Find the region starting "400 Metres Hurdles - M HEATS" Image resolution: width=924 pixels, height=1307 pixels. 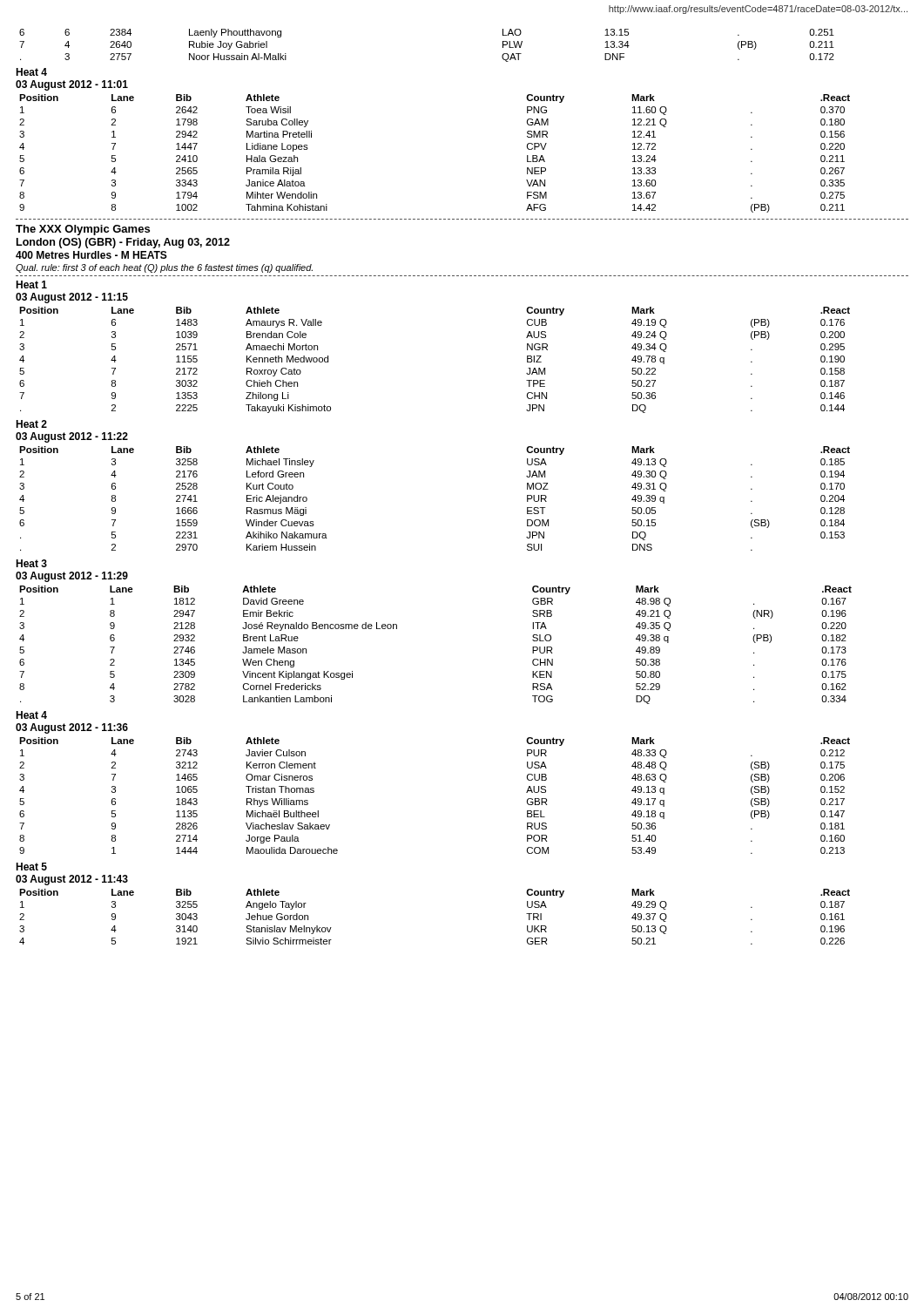coord(91,255)
